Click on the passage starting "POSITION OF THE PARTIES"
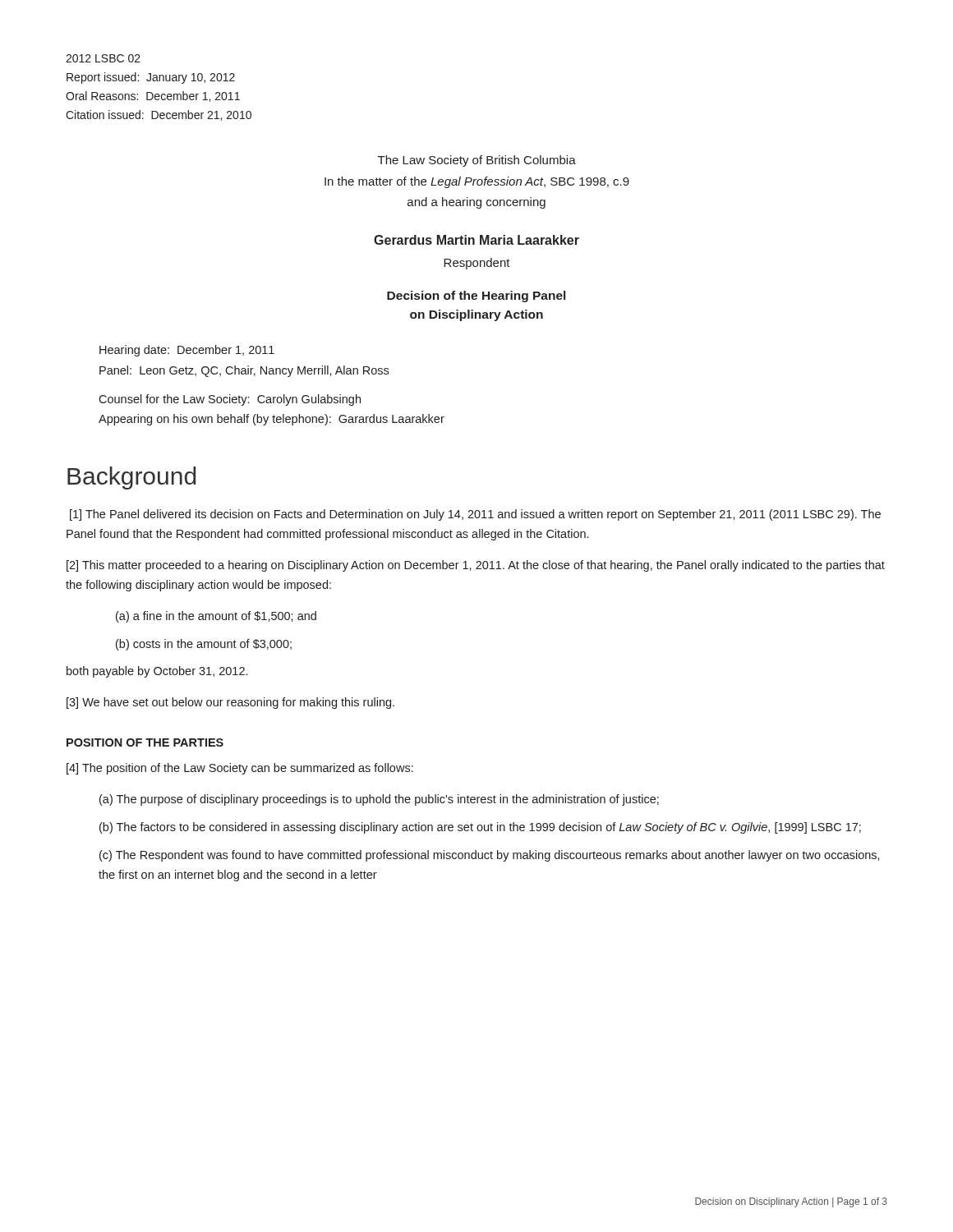 pos(145,743)
